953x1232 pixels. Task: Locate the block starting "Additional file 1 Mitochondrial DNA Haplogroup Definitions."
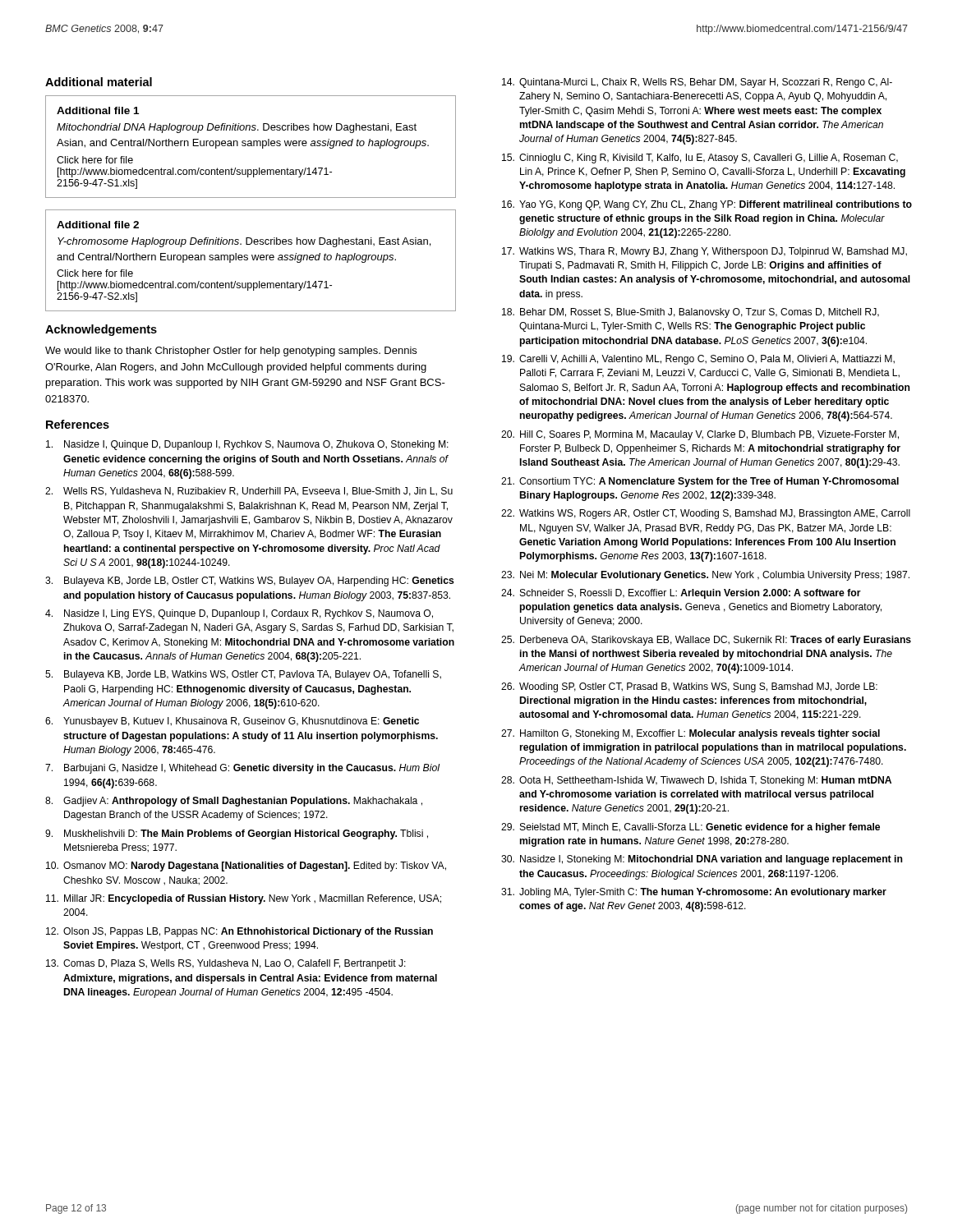point(251,146)
